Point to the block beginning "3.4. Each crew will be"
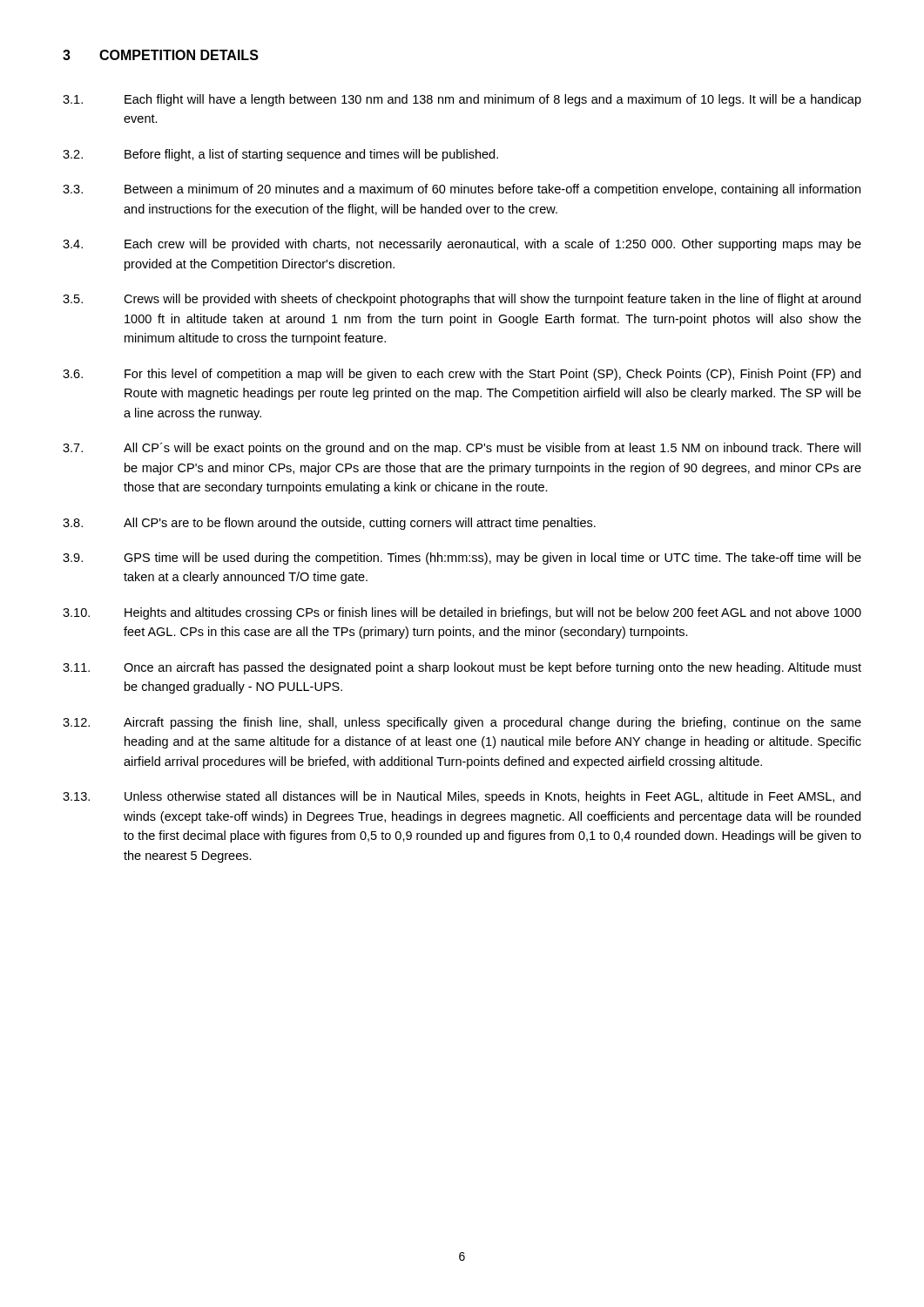This screenshot has height=1307, width=924. pyautogui.click(x=462, y=254)
